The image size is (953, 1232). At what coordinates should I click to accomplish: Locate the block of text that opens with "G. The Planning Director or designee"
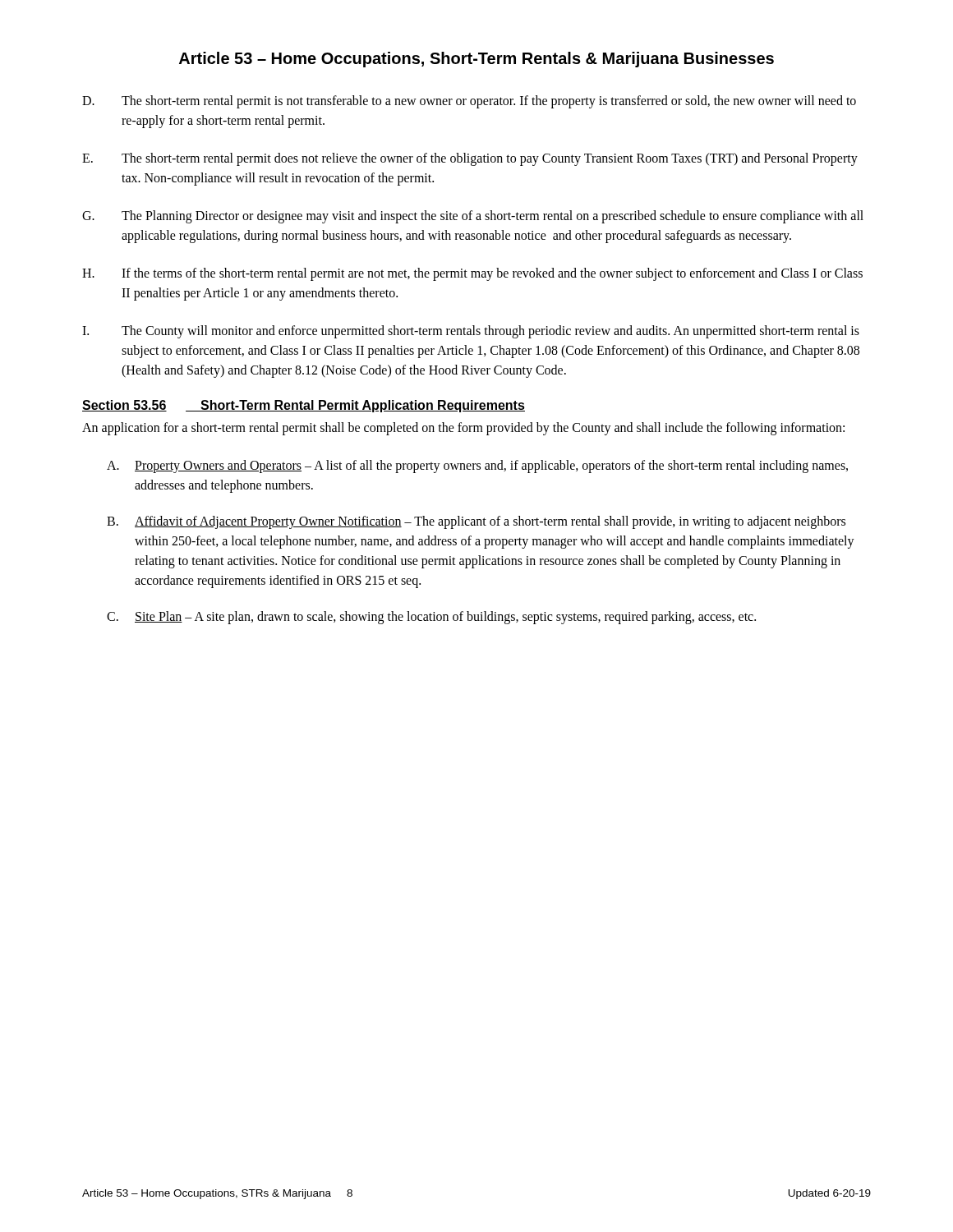click(x=476, y=226)
